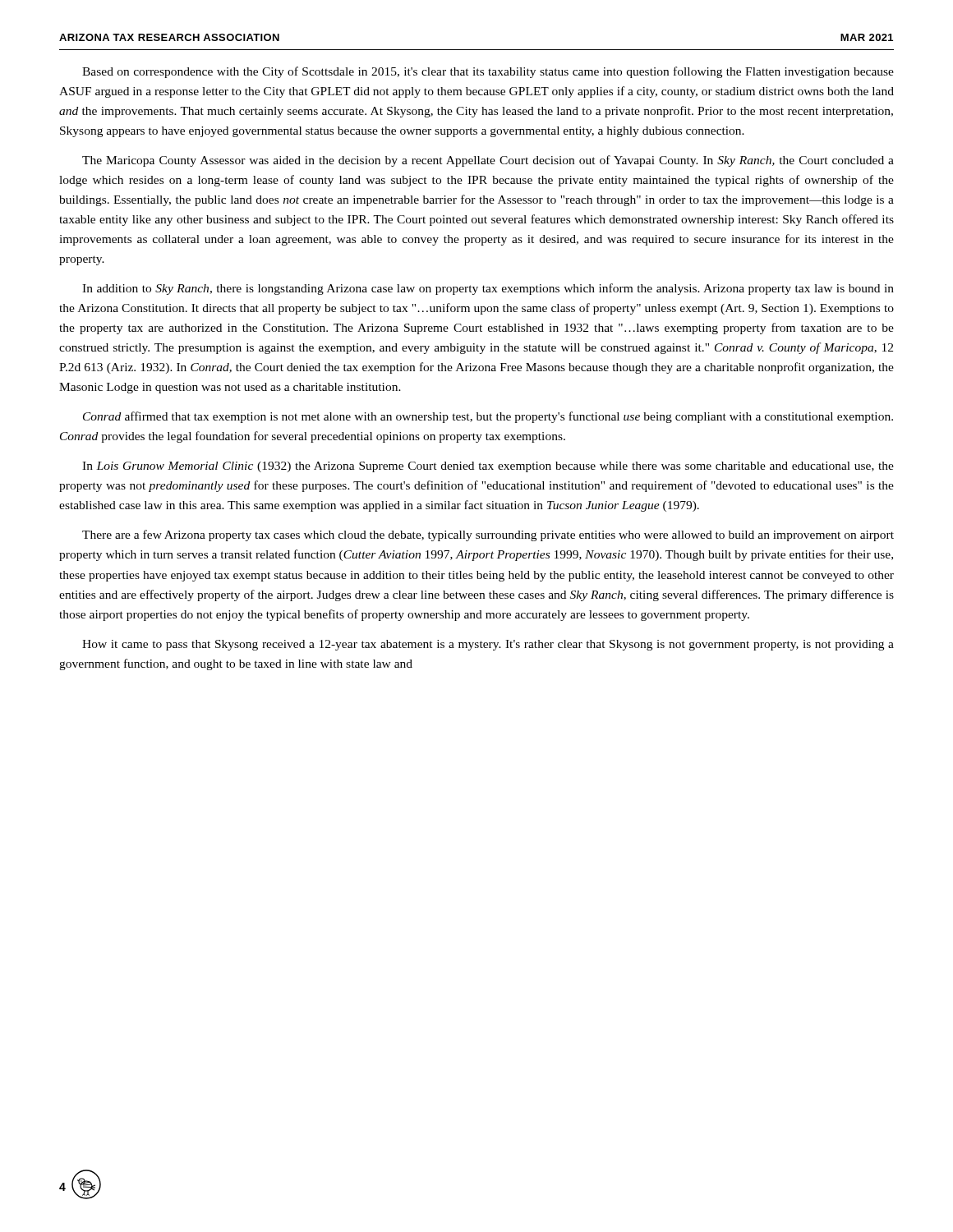
Task: Navigate to the passage starting "In Lois Grunow Memorial Clinic (1932) the Arizona"
Action: tap(476, 485)
